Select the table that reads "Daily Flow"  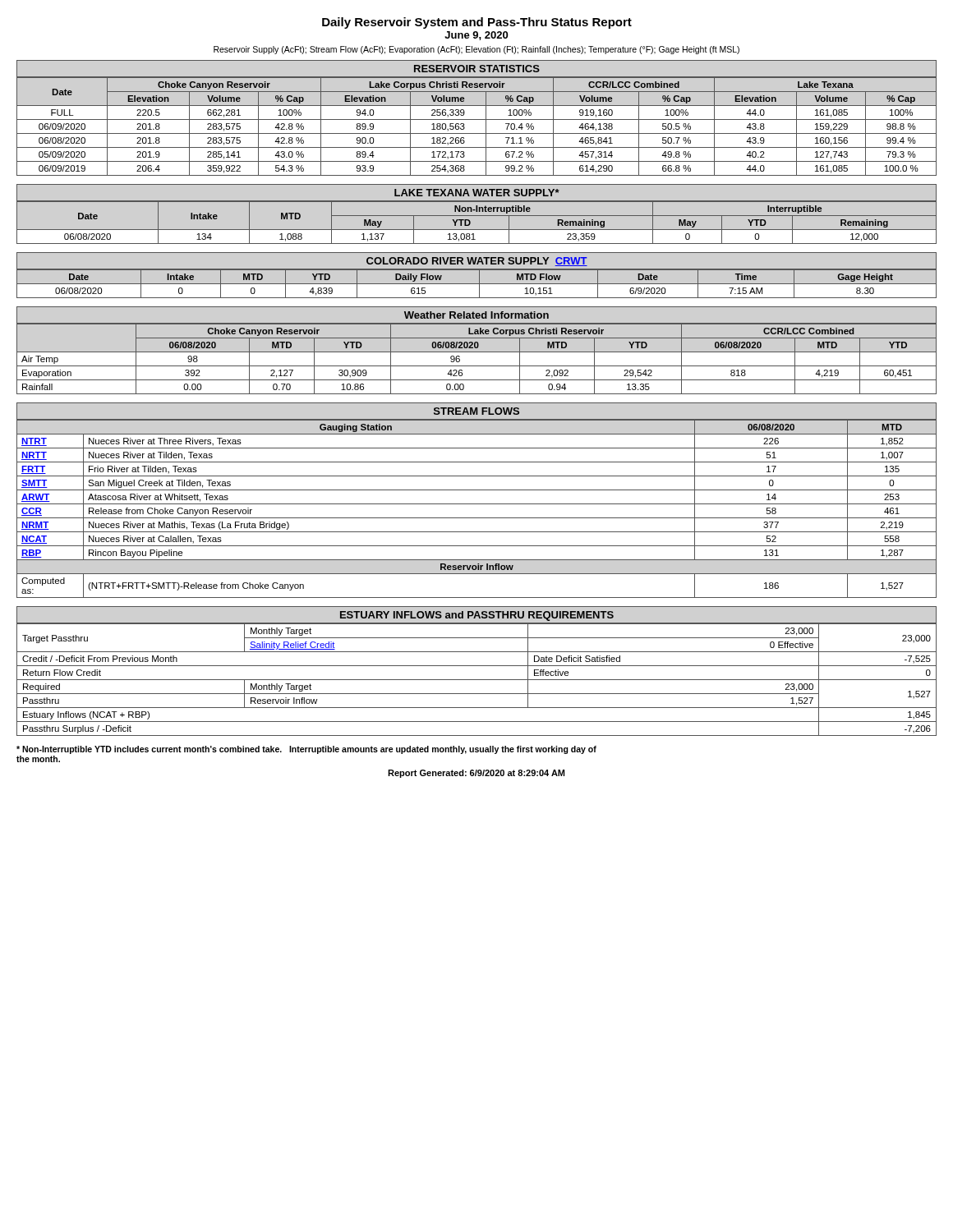pyautogui.click(x=476, y=275)
